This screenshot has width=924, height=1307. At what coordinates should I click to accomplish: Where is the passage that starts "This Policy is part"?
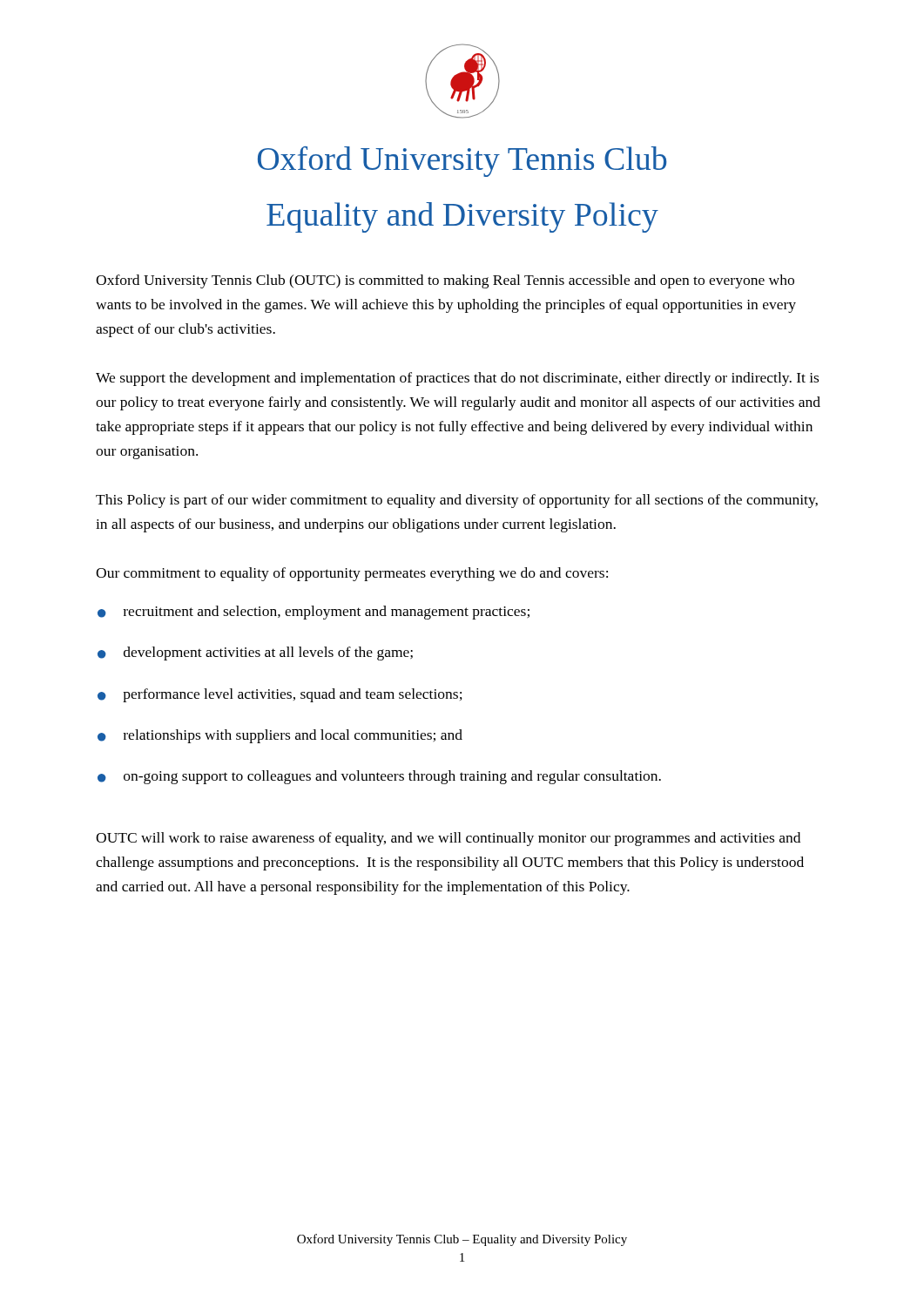pos(457,512)
